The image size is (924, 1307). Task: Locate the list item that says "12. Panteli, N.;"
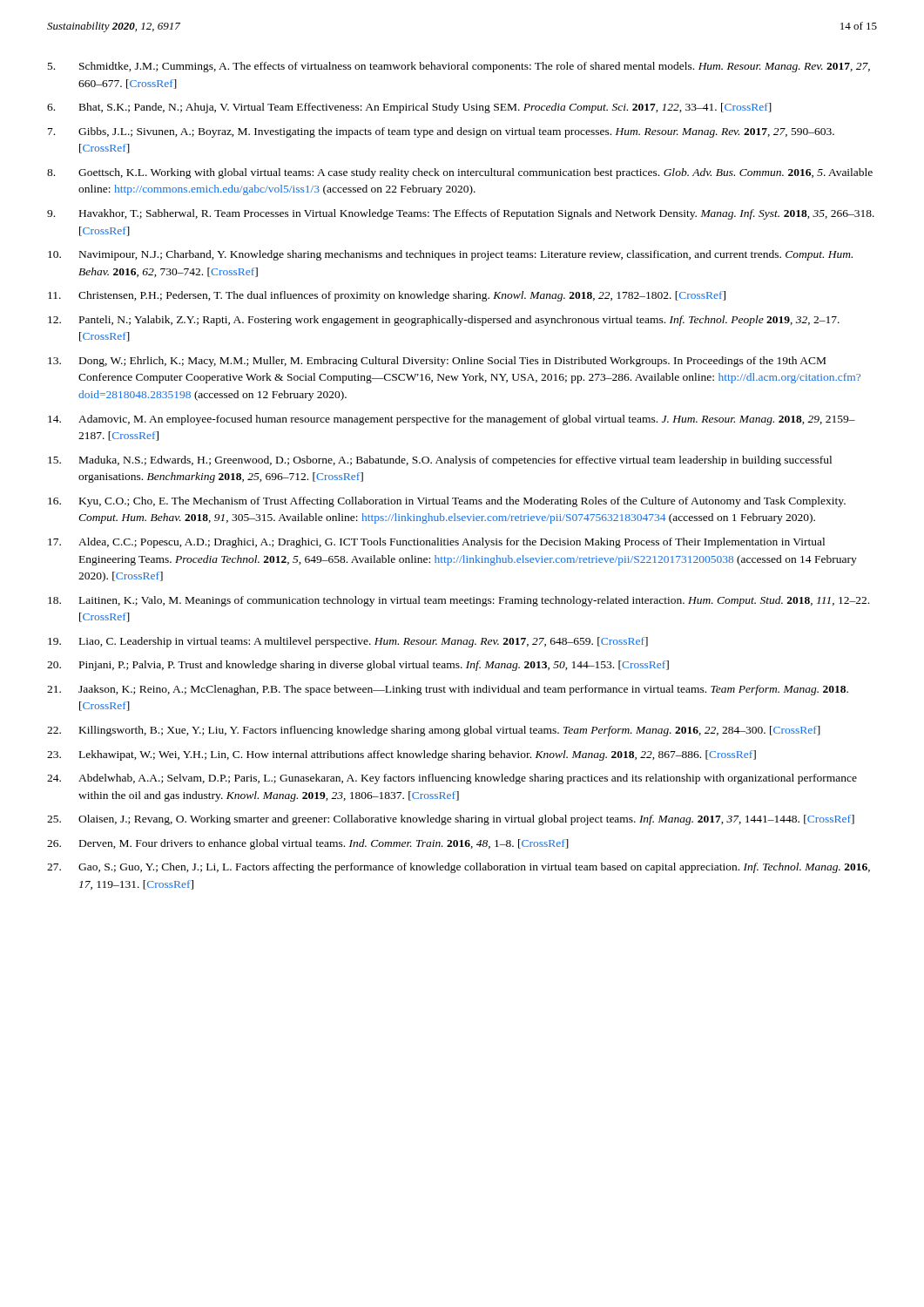click(x=462, y=328)
